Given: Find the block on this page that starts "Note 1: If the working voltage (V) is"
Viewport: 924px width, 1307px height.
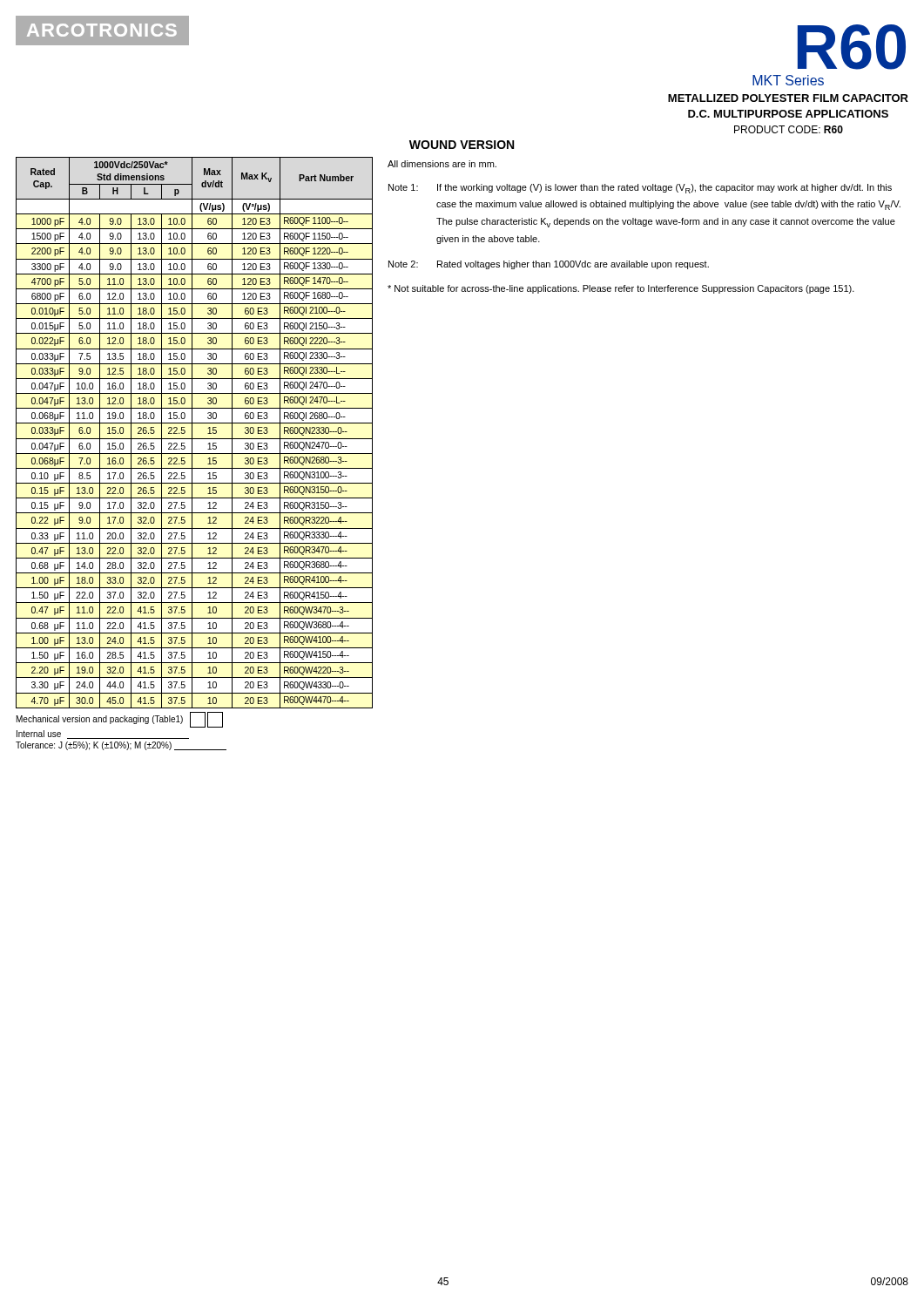Looking at the screenshot, I should pyautogui.click(x=648, y=213).
